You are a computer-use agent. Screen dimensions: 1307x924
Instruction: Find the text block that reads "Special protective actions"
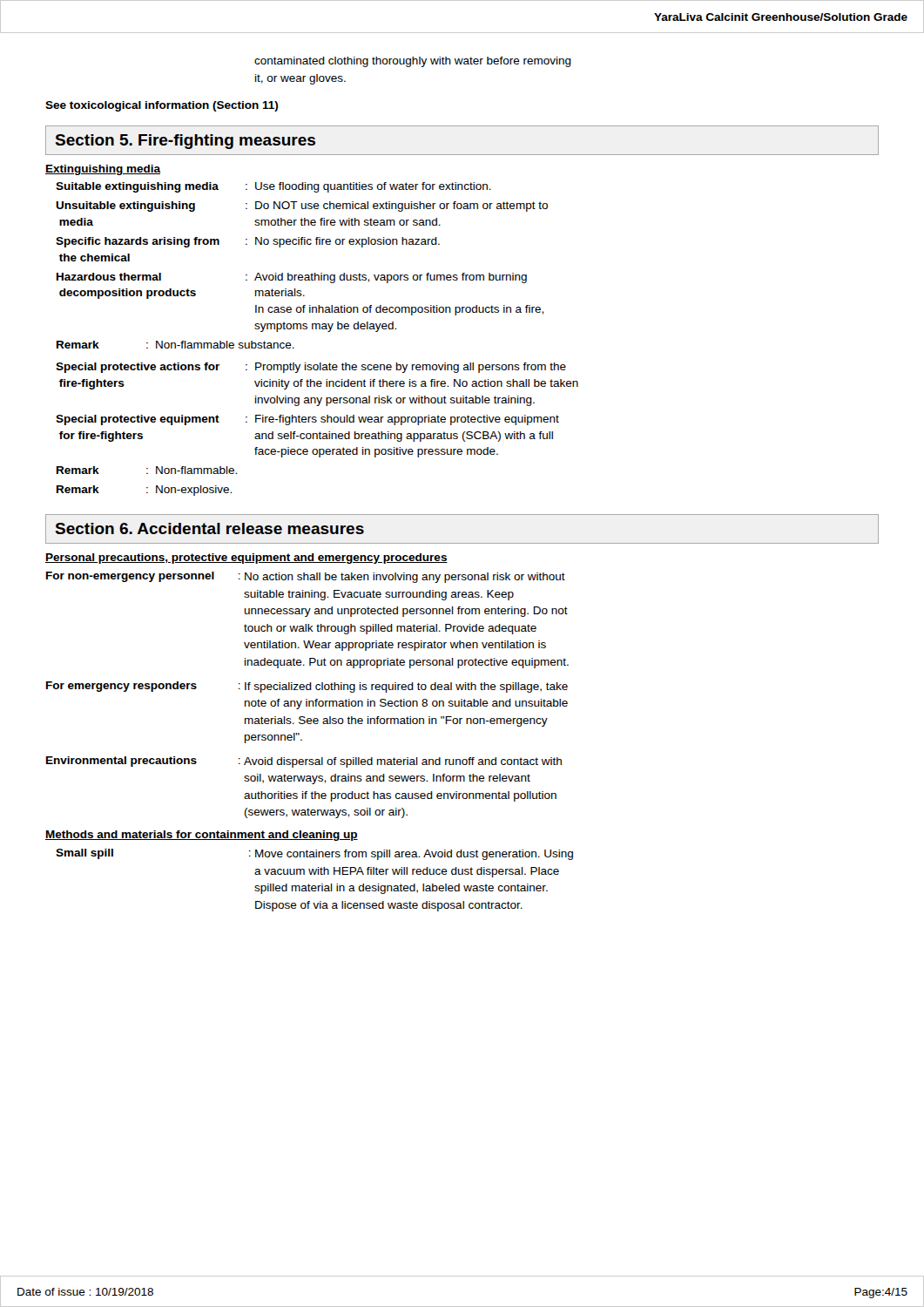click(462, 384)
